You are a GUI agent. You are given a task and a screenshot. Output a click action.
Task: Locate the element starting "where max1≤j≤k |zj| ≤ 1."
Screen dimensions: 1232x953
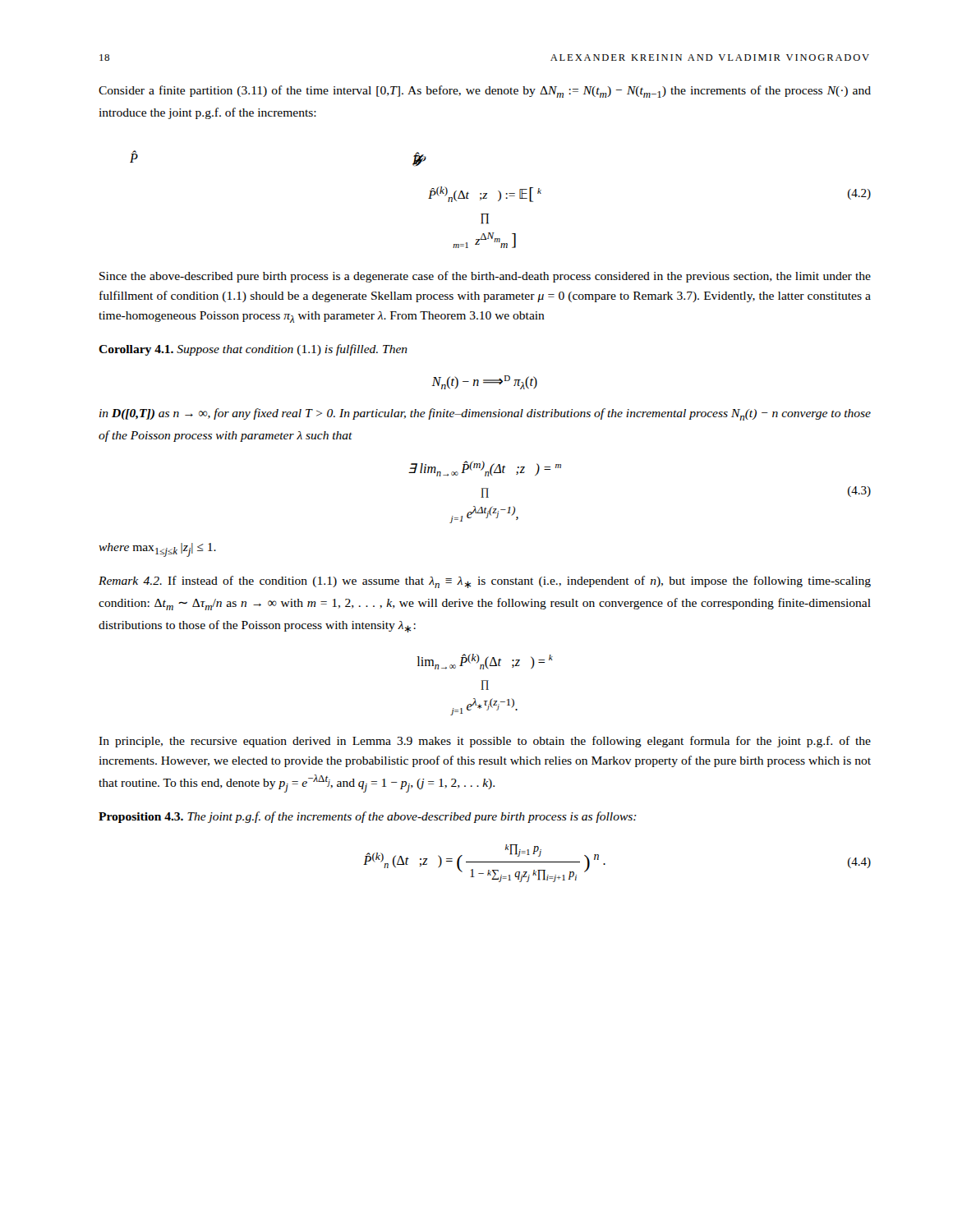(x=157, y=550)
